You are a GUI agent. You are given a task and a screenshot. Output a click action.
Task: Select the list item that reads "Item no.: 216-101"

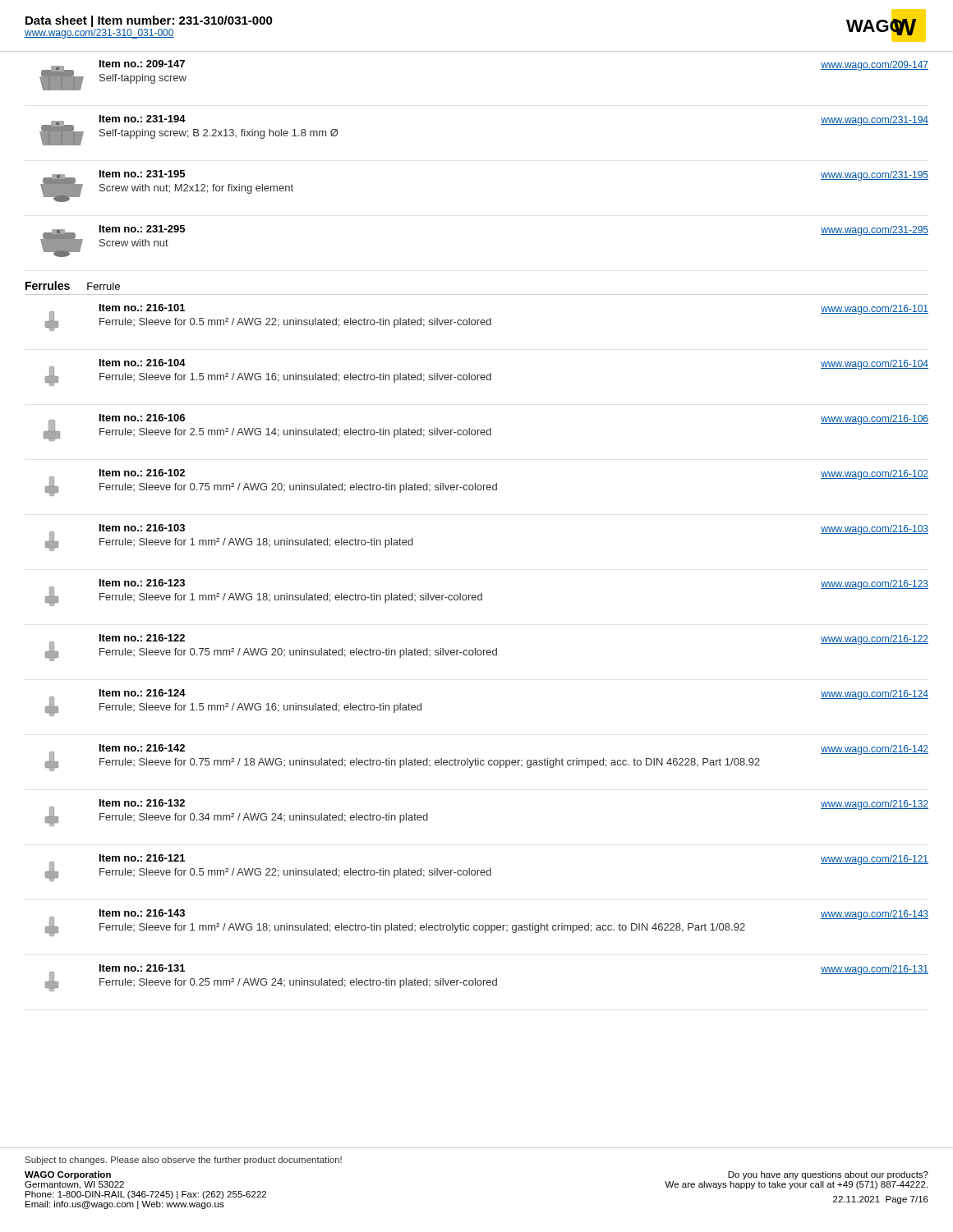click(x=476, y=320)
